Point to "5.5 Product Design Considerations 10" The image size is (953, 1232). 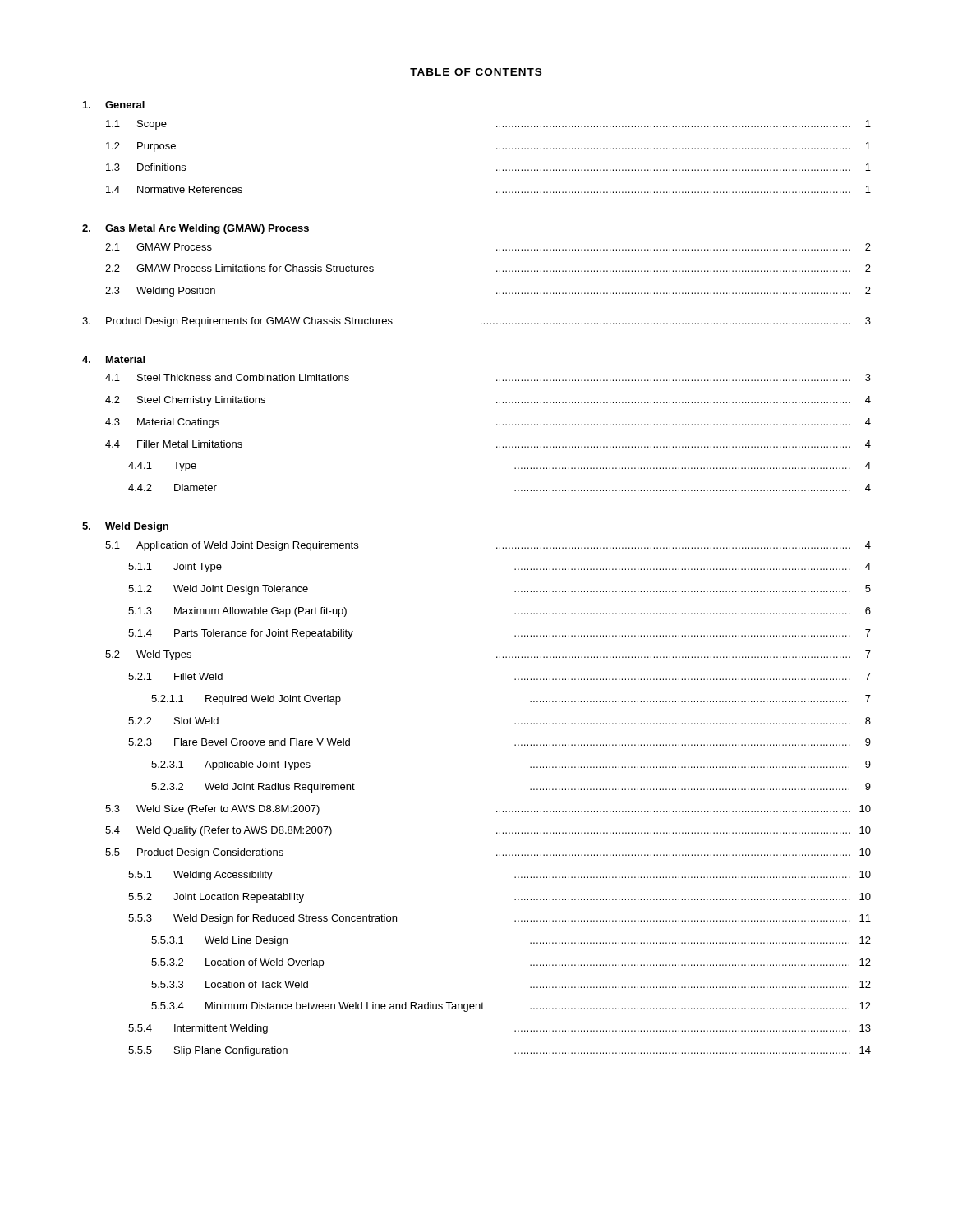point(205,853)
